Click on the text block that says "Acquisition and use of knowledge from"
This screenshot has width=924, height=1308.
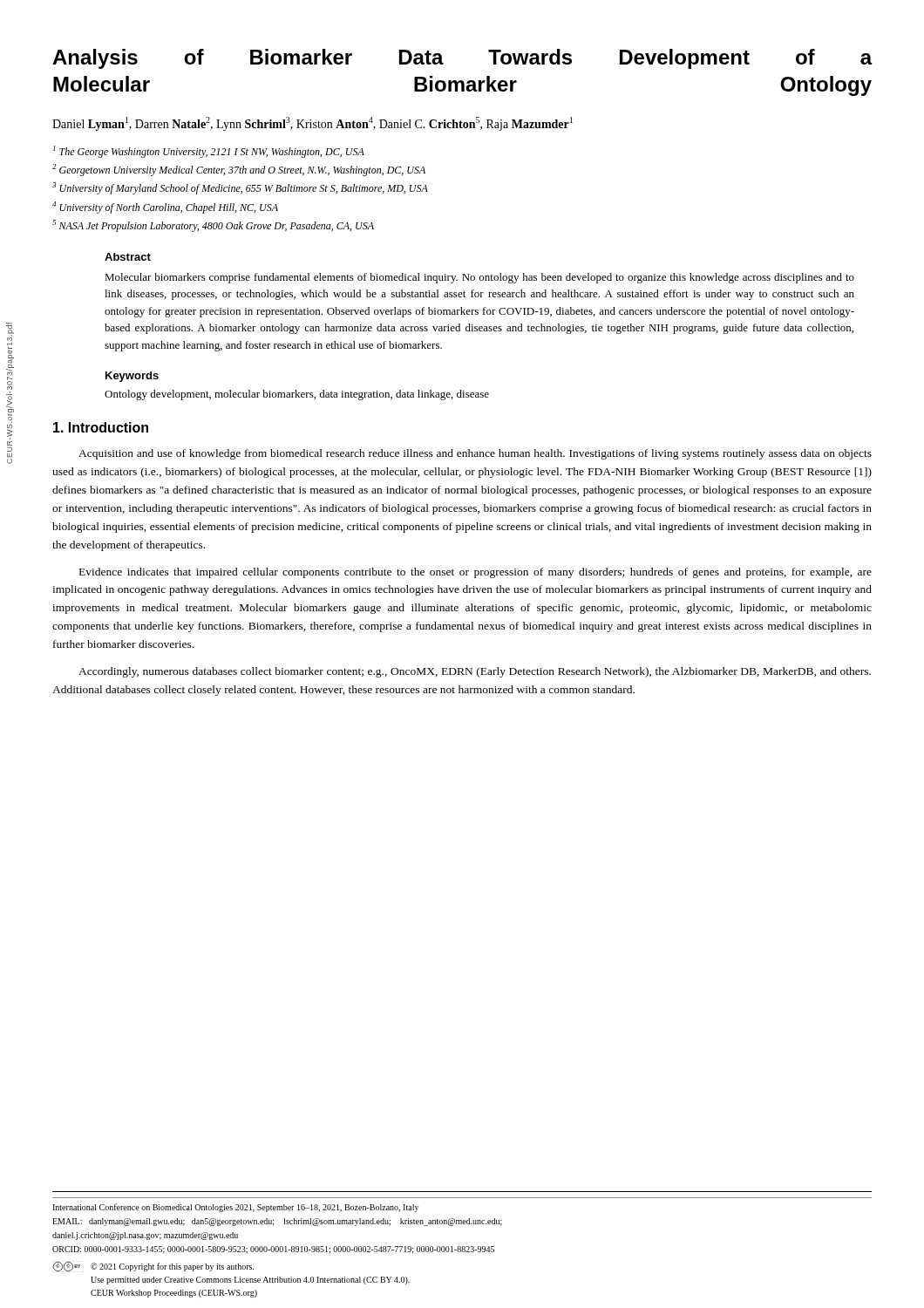(x=462, y=499)
